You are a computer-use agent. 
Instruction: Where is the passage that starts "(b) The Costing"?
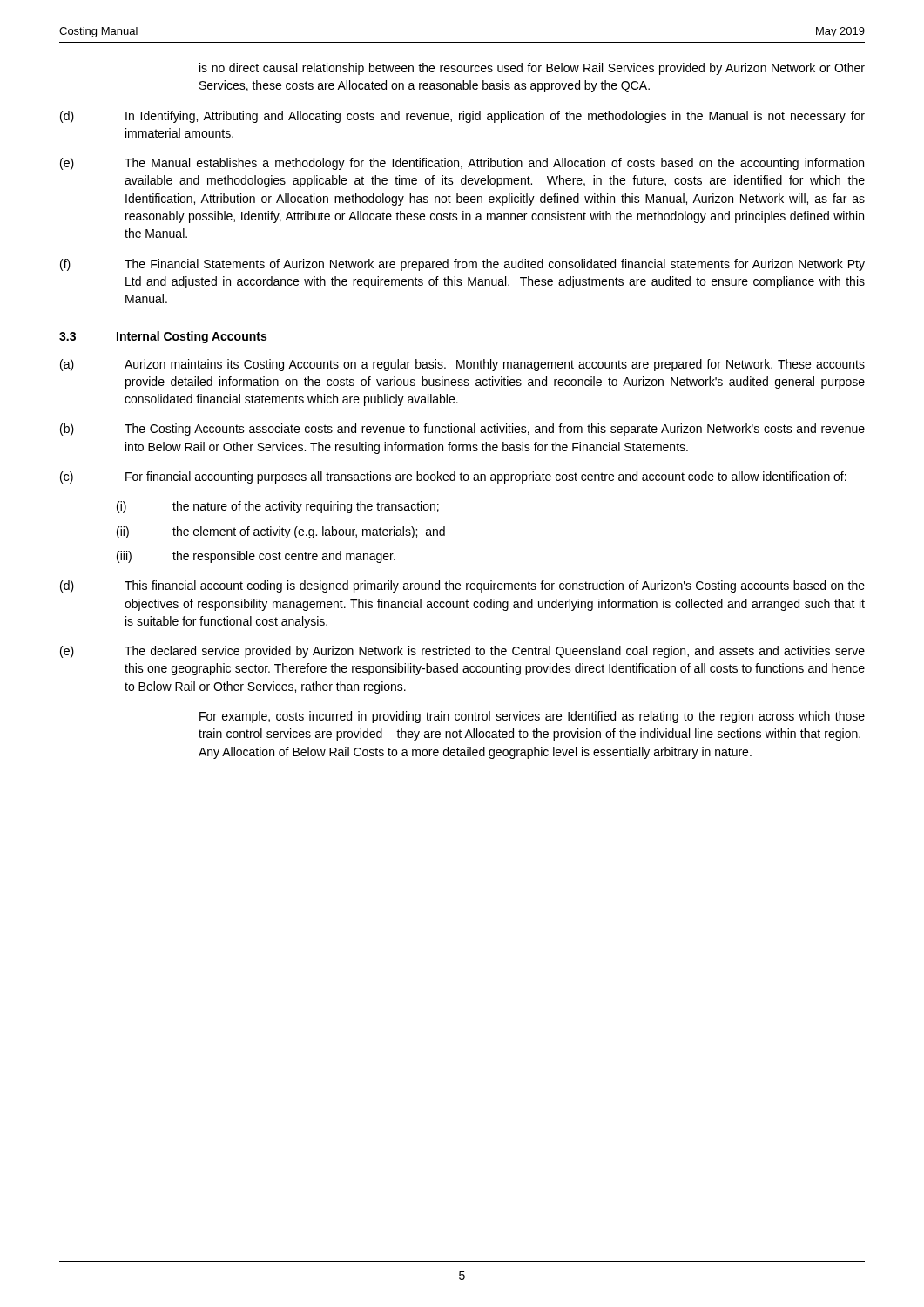coord(462,438)
